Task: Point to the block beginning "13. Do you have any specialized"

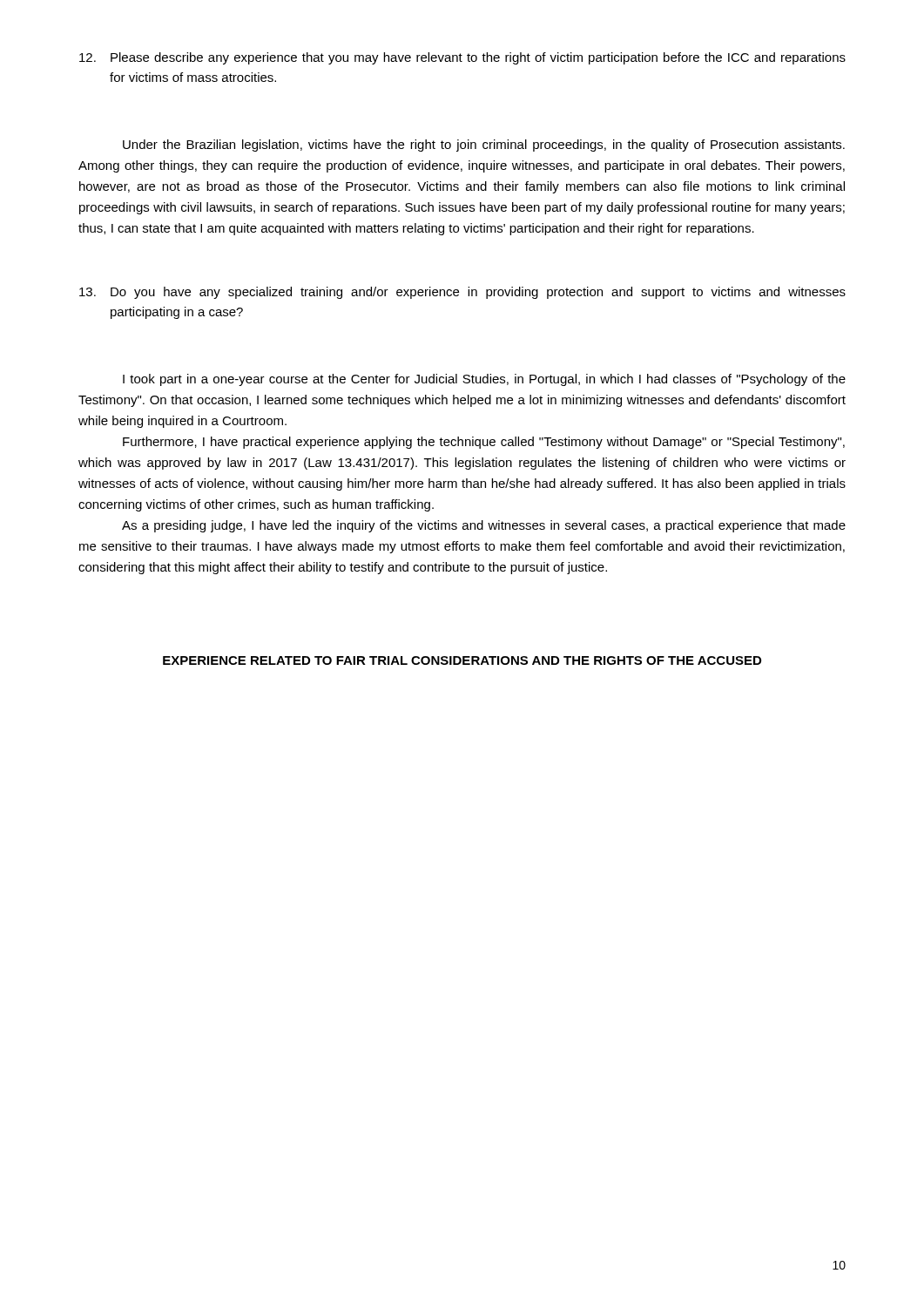Action: [462, 302]
